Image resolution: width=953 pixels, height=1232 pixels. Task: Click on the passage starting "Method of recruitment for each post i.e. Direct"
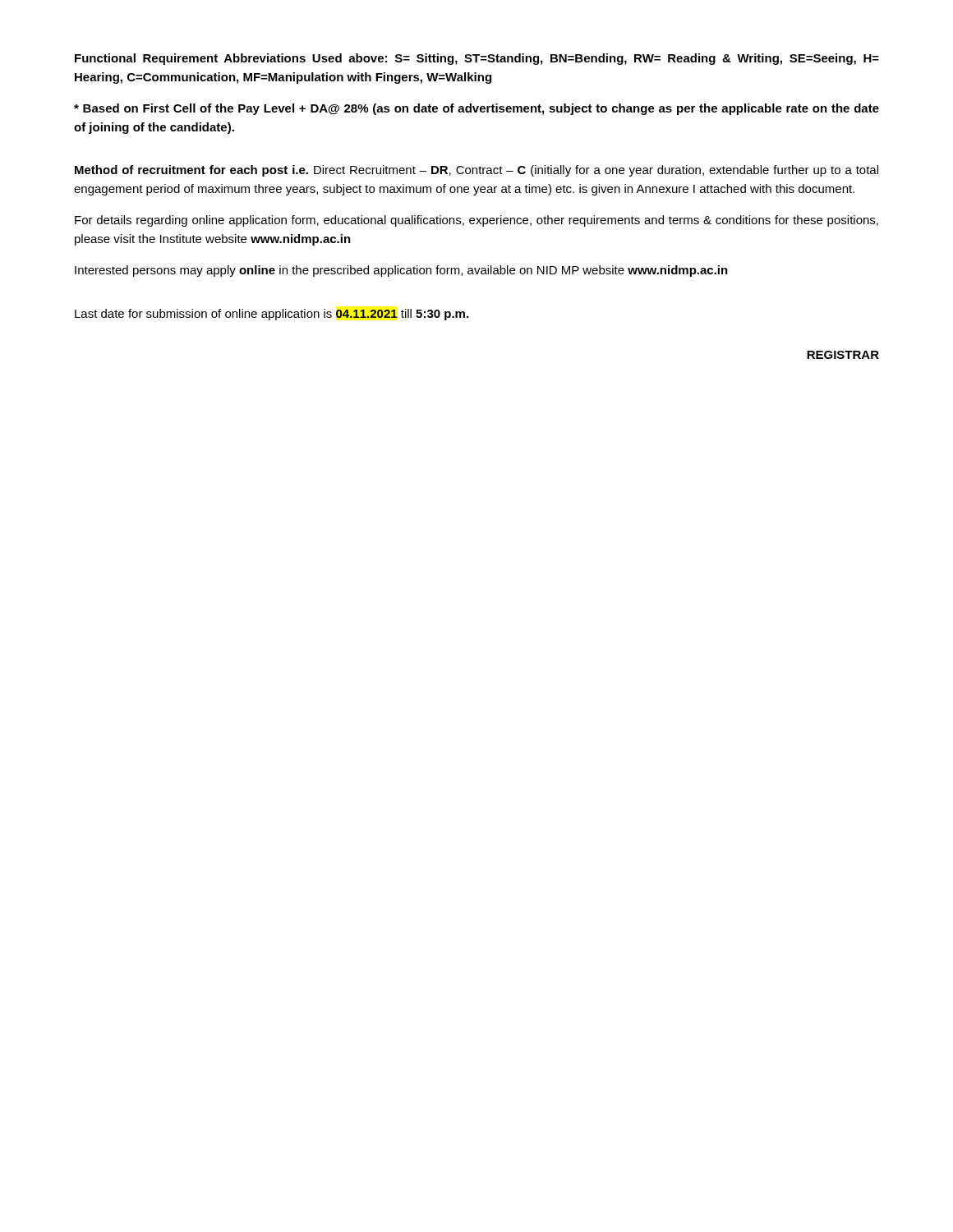[x=476, y=180]
